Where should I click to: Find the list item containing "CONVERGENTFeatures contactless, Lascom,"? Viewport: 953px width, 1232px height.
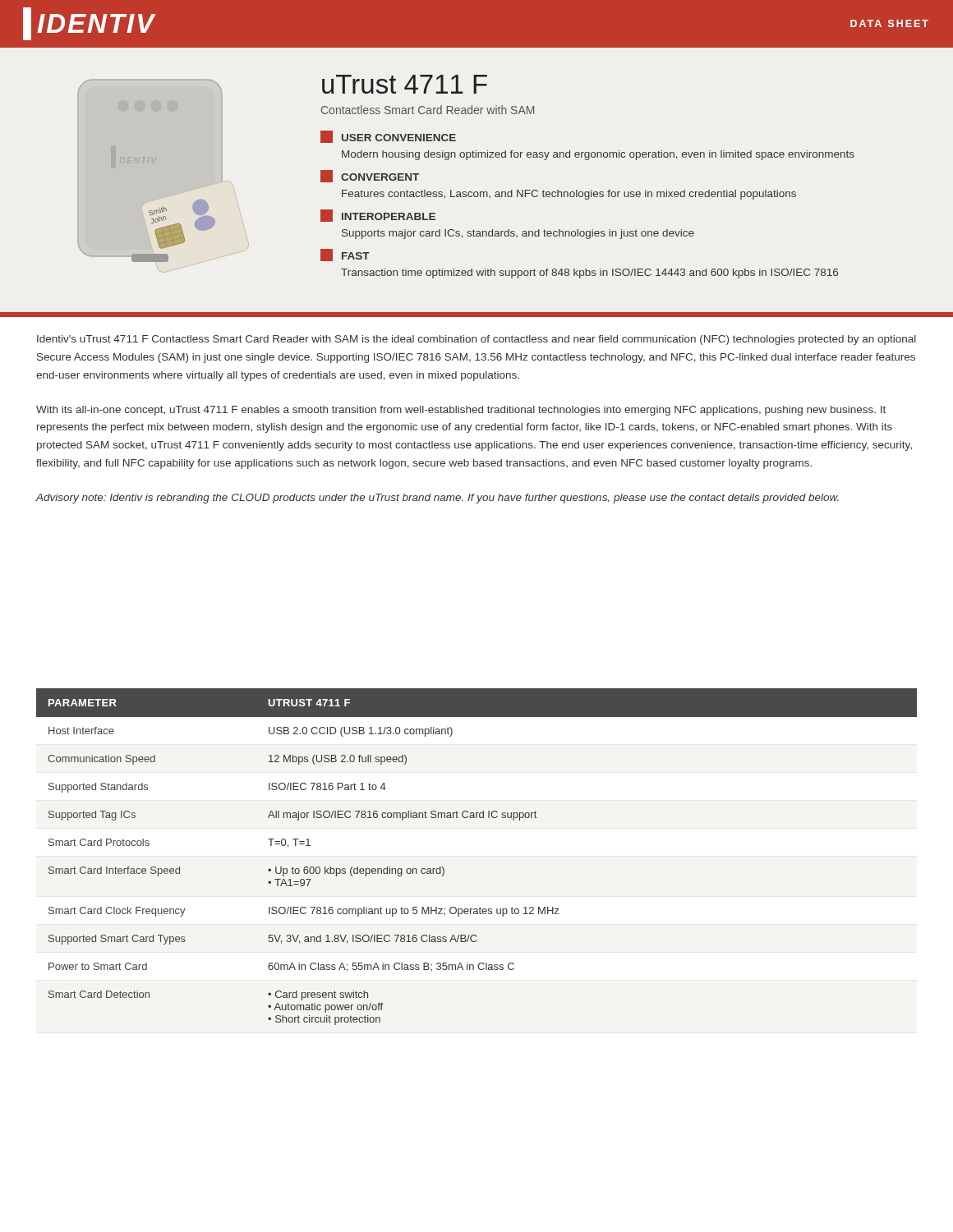pos(558,185)
